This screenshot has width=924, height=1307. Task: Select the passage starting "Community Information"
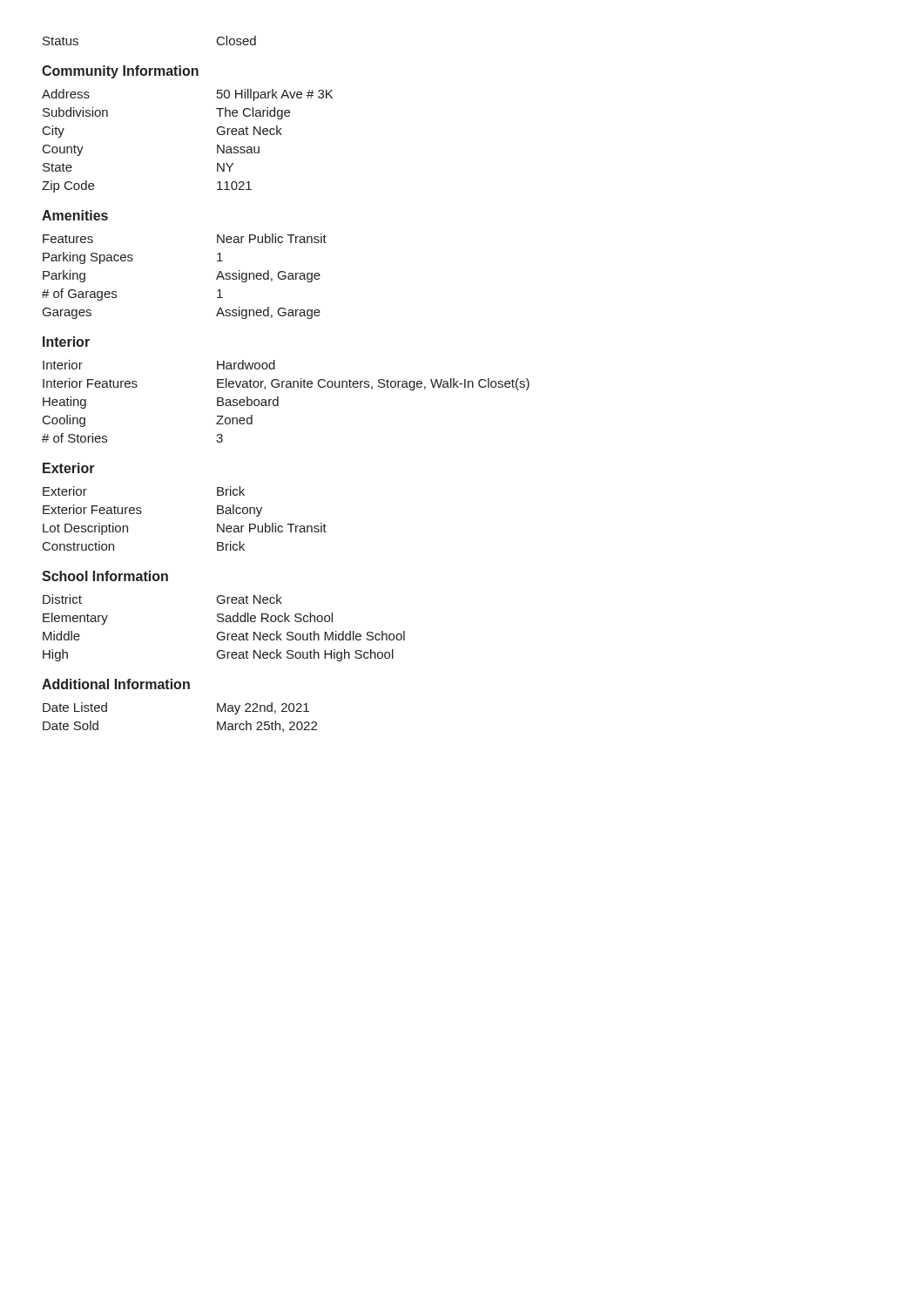pyautogui.click(x=120, y=71)
